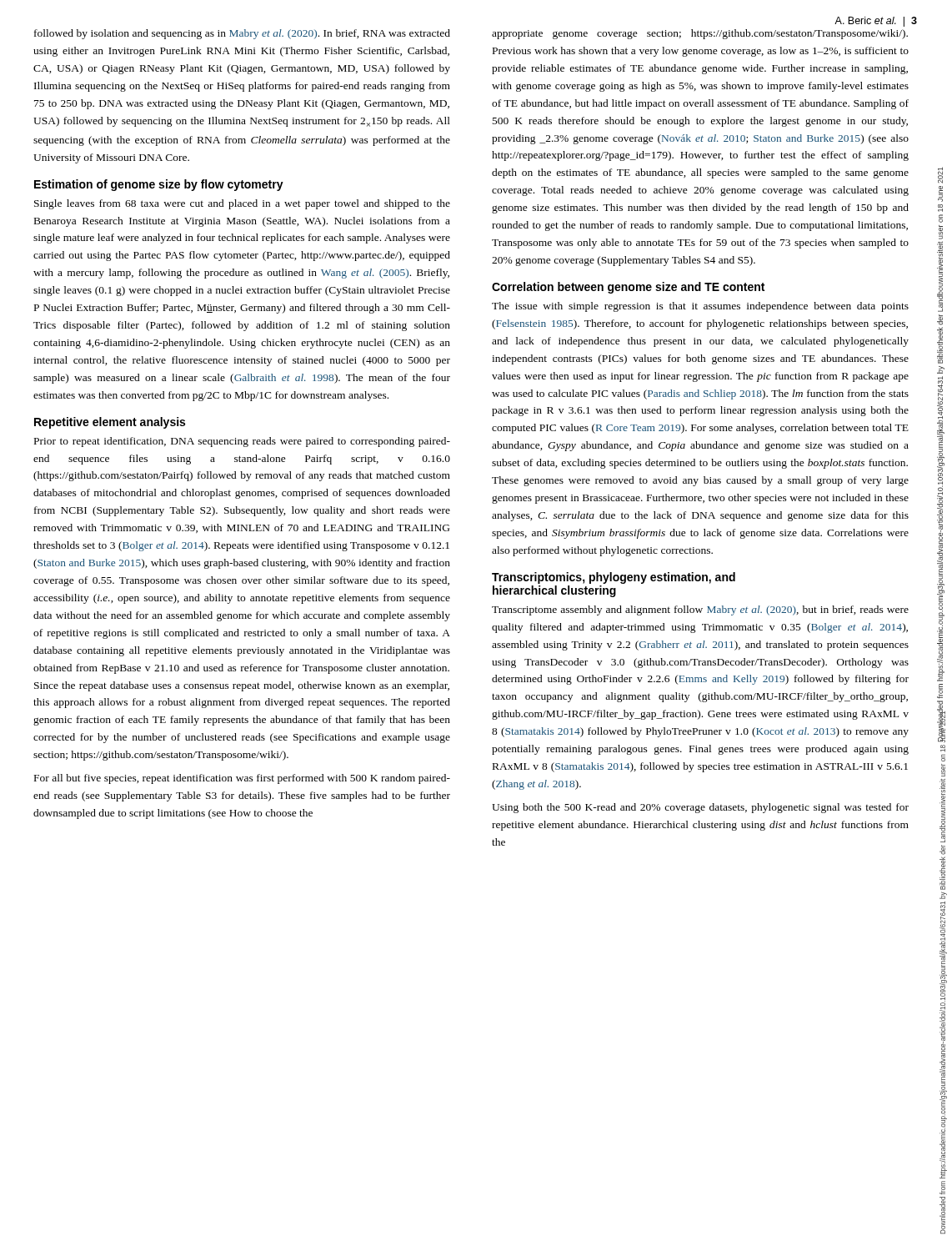Click on the section header containing "Estimation of genome size by flow"

[x=158, y=184]
